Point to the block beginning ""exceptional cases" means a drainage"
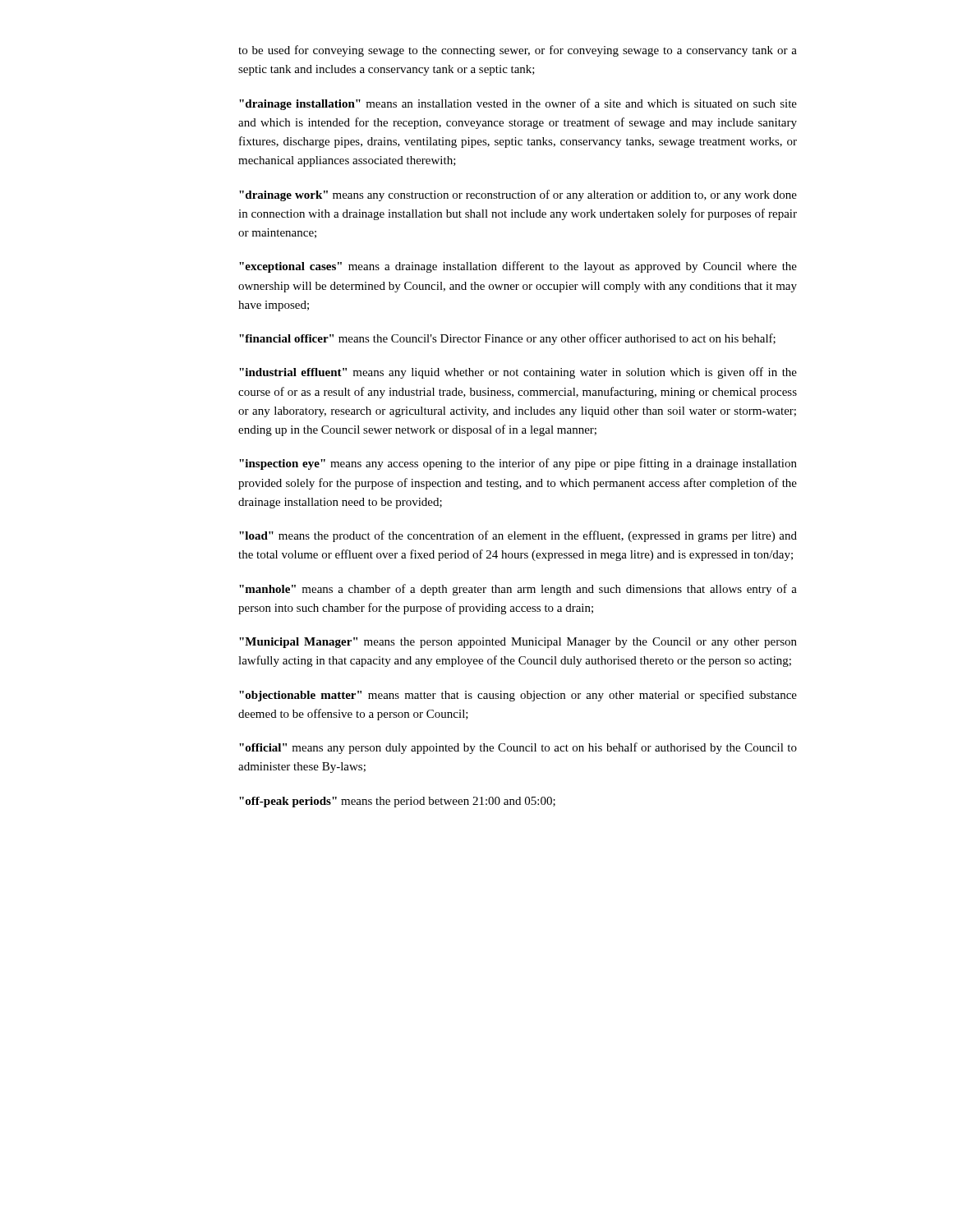Viewport: 953px width, 1232px height. 518,285
